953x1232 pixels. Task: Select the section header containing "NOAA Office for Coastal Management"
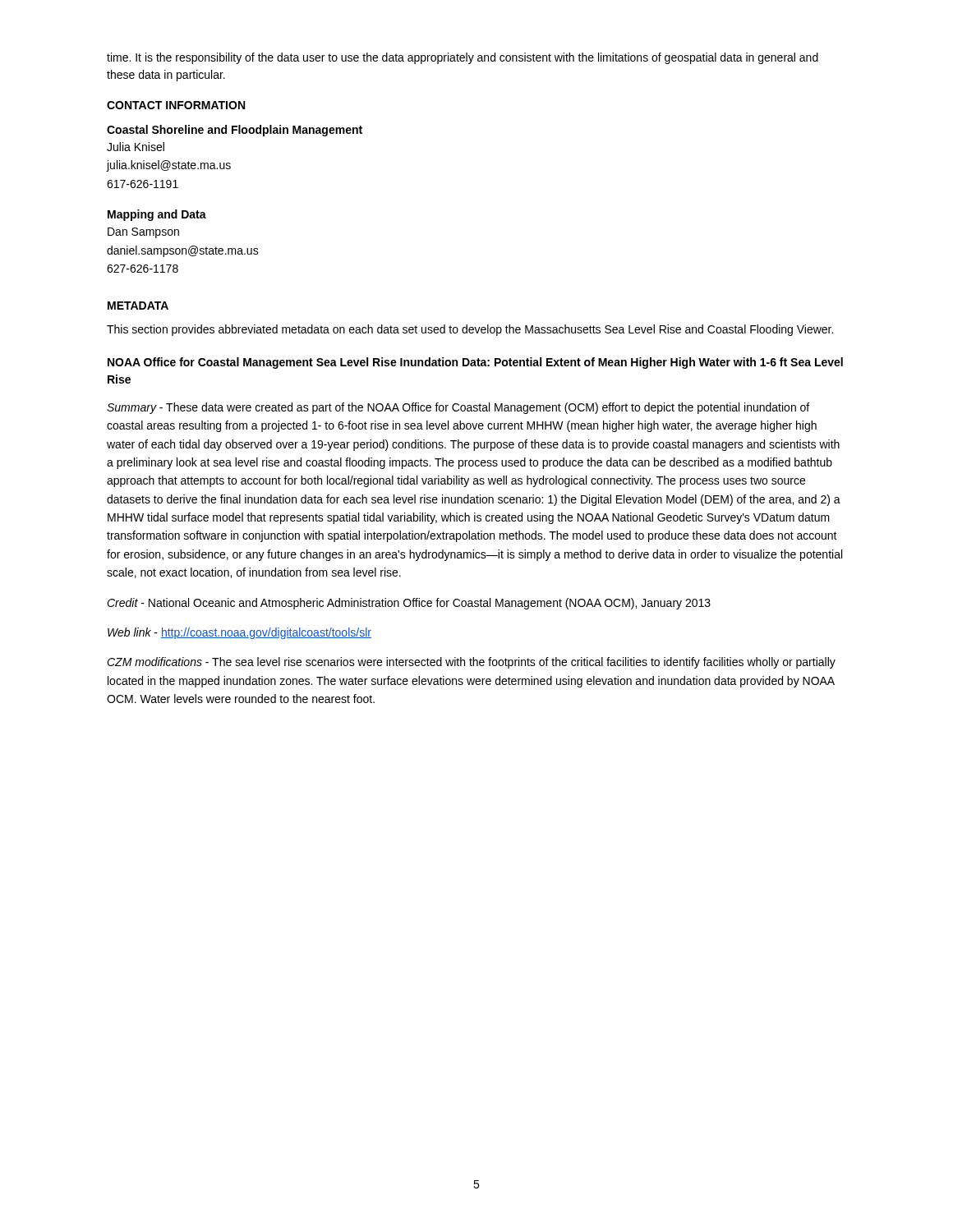[475, 371]
